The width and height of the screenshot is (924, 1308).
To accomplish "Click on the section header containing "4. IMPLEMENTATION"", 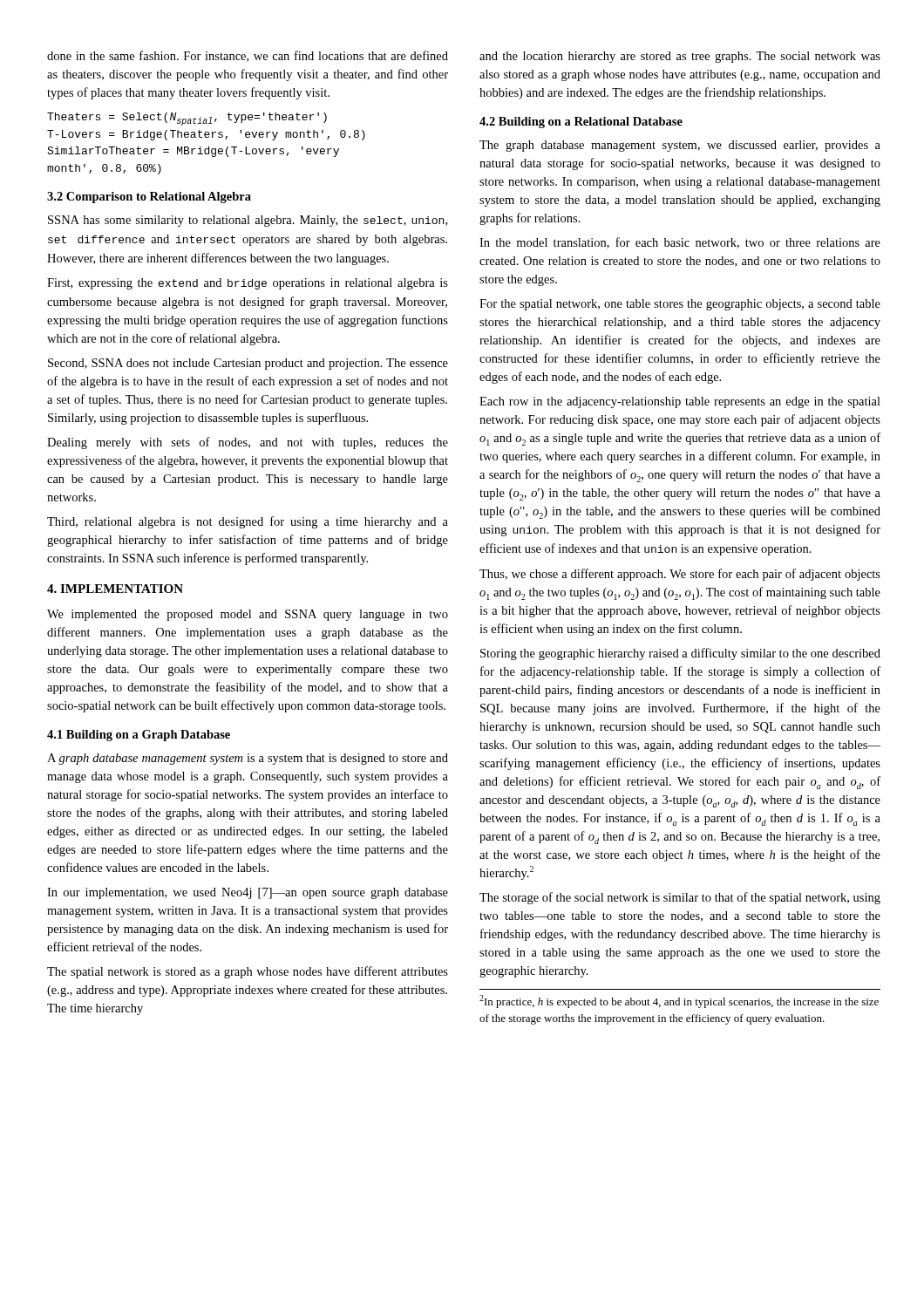I will click(115, 589).
